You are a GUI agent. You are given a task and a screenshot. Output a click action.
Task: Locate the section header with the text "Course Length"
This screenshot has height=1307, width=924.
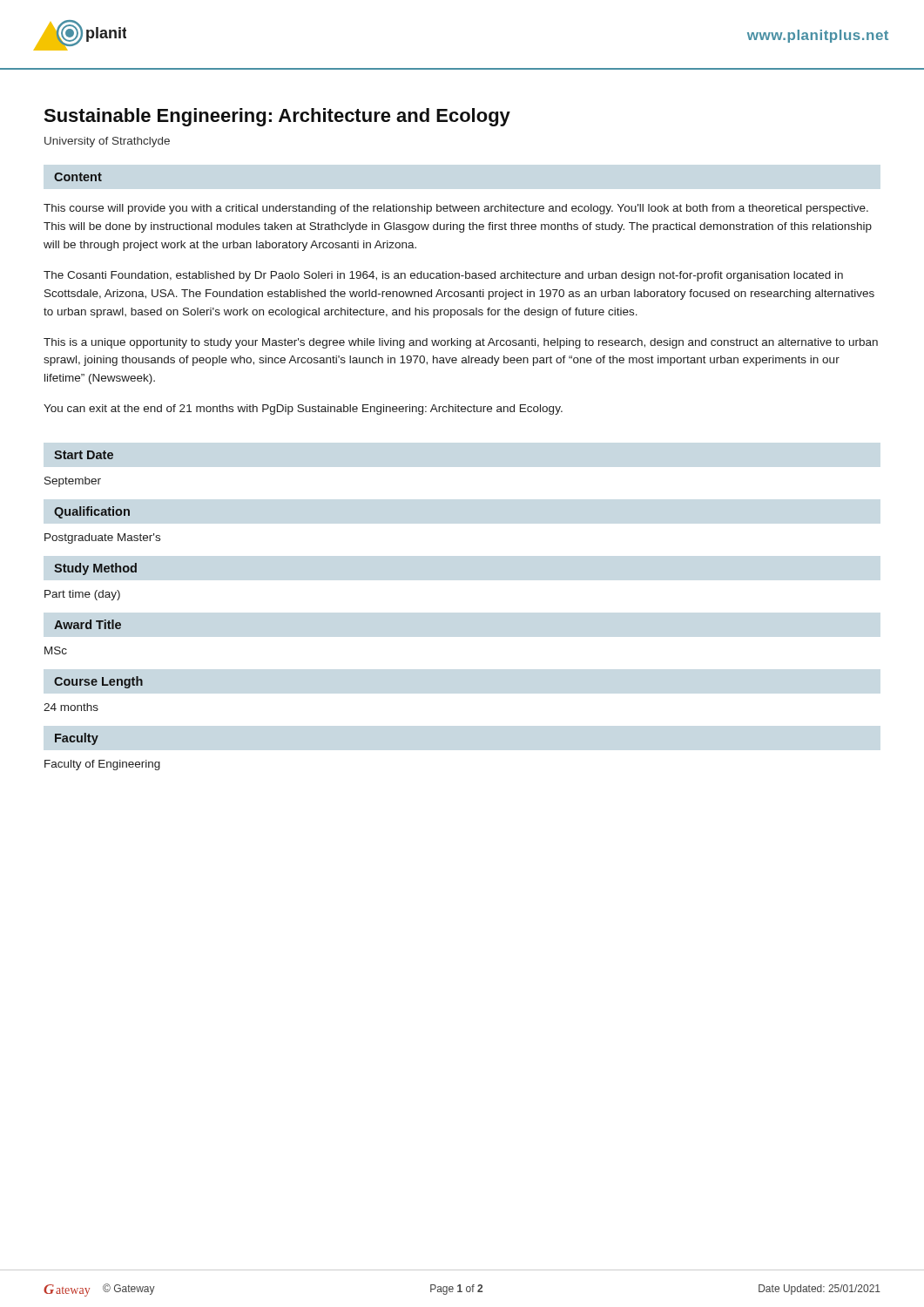pos(99,682)
